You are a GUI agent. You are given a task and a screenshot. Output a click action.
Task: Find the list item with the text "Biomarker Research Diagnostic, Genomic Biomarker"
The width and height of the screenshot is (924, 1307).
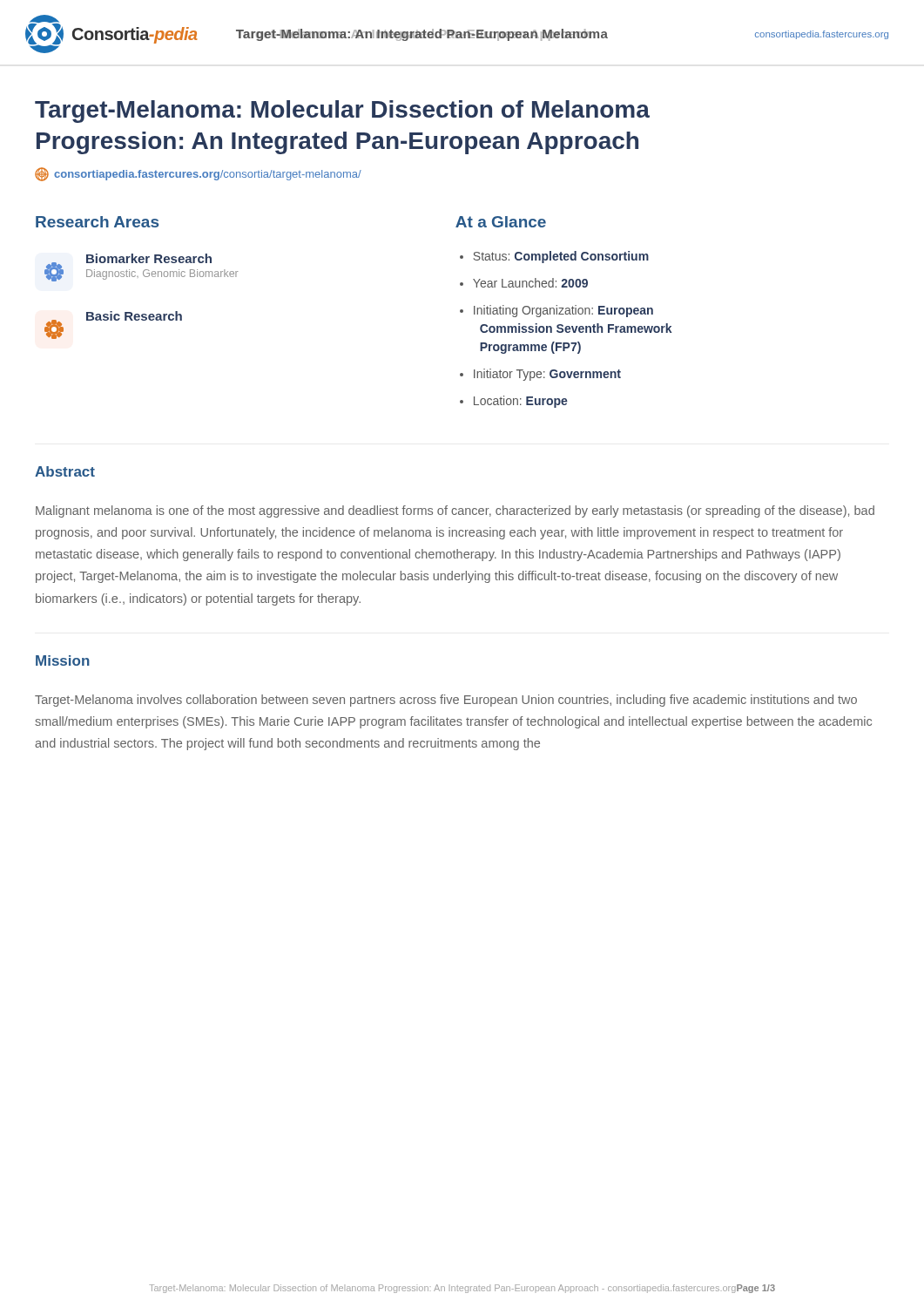[x=137, y=271]
